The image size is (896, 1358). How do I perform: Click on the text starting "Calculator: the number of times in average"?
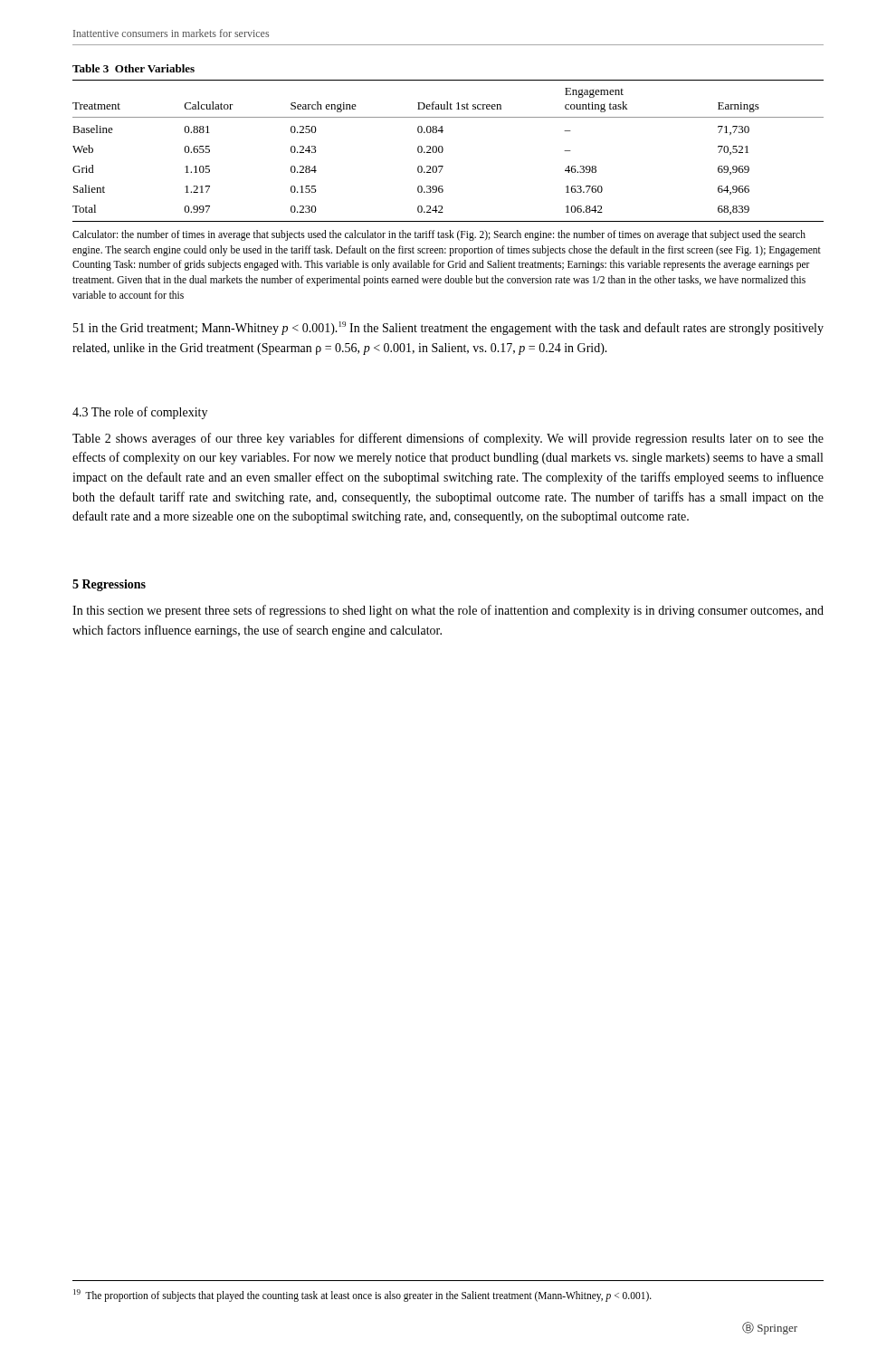446,265
